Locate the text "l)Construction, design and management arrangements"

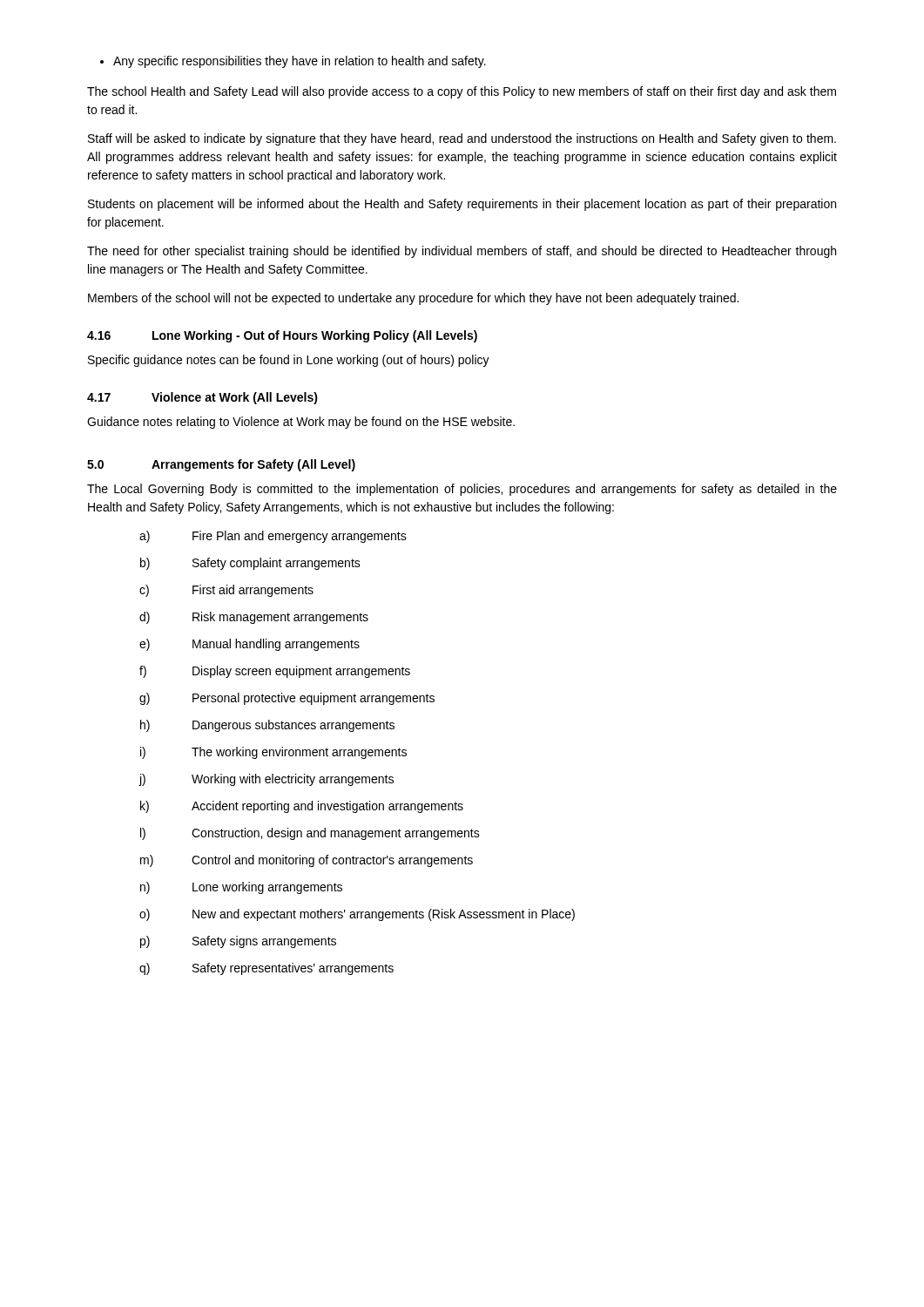[462, 833]
